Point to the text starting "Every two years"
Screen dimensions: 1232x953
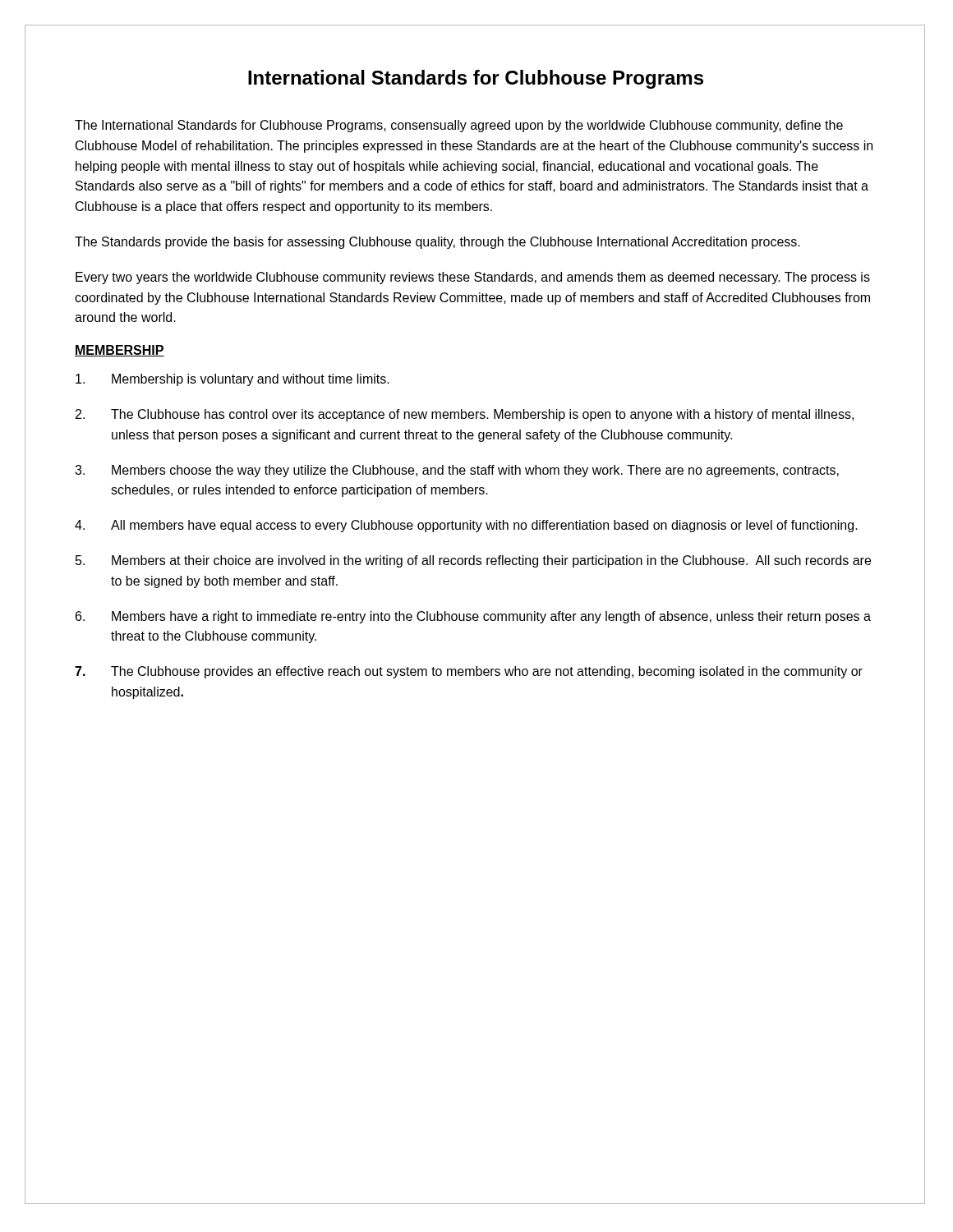coord(473,297)
